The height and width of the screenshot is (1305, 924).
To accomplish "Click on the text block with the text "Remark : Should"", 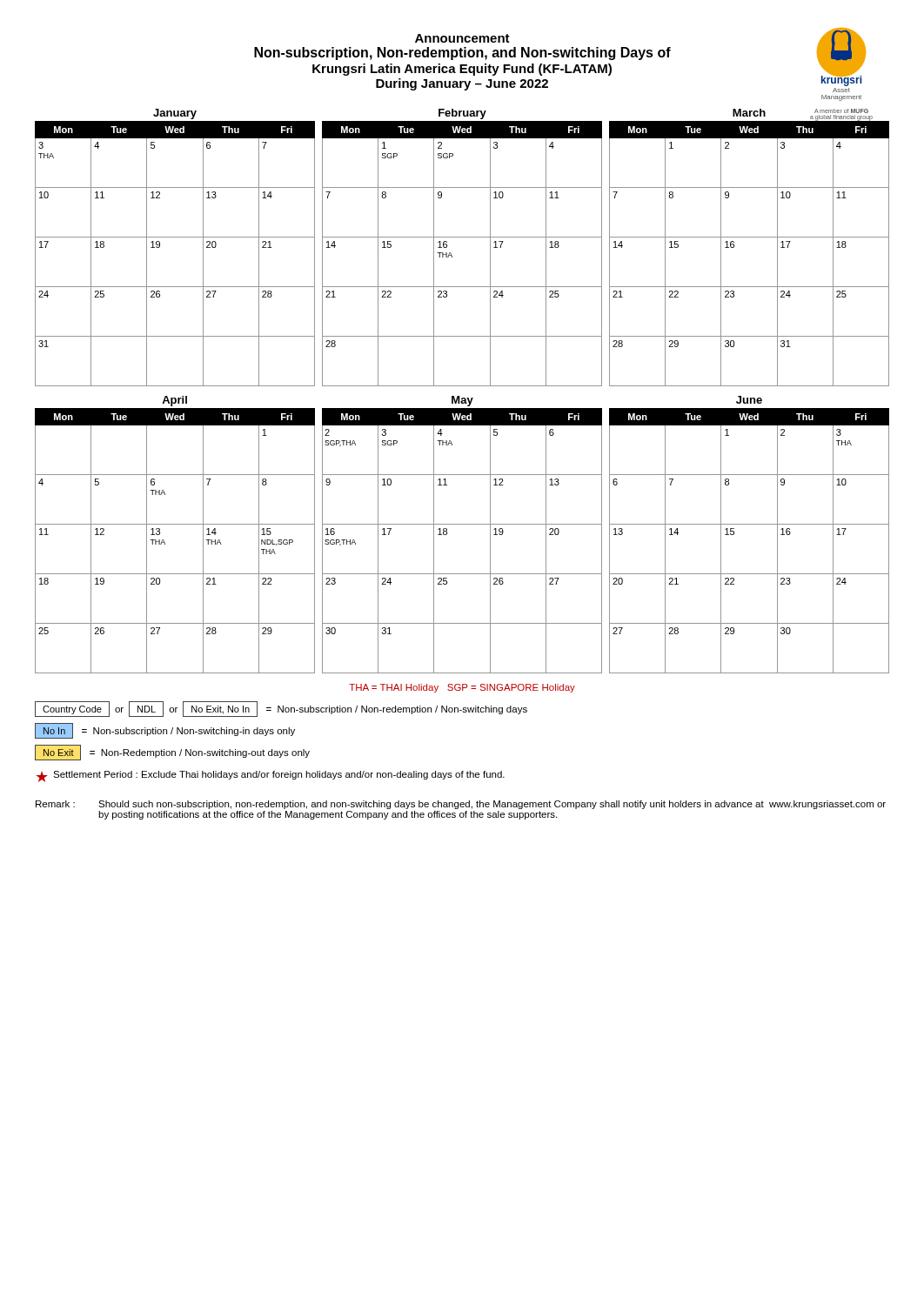I will click(462, 809).
